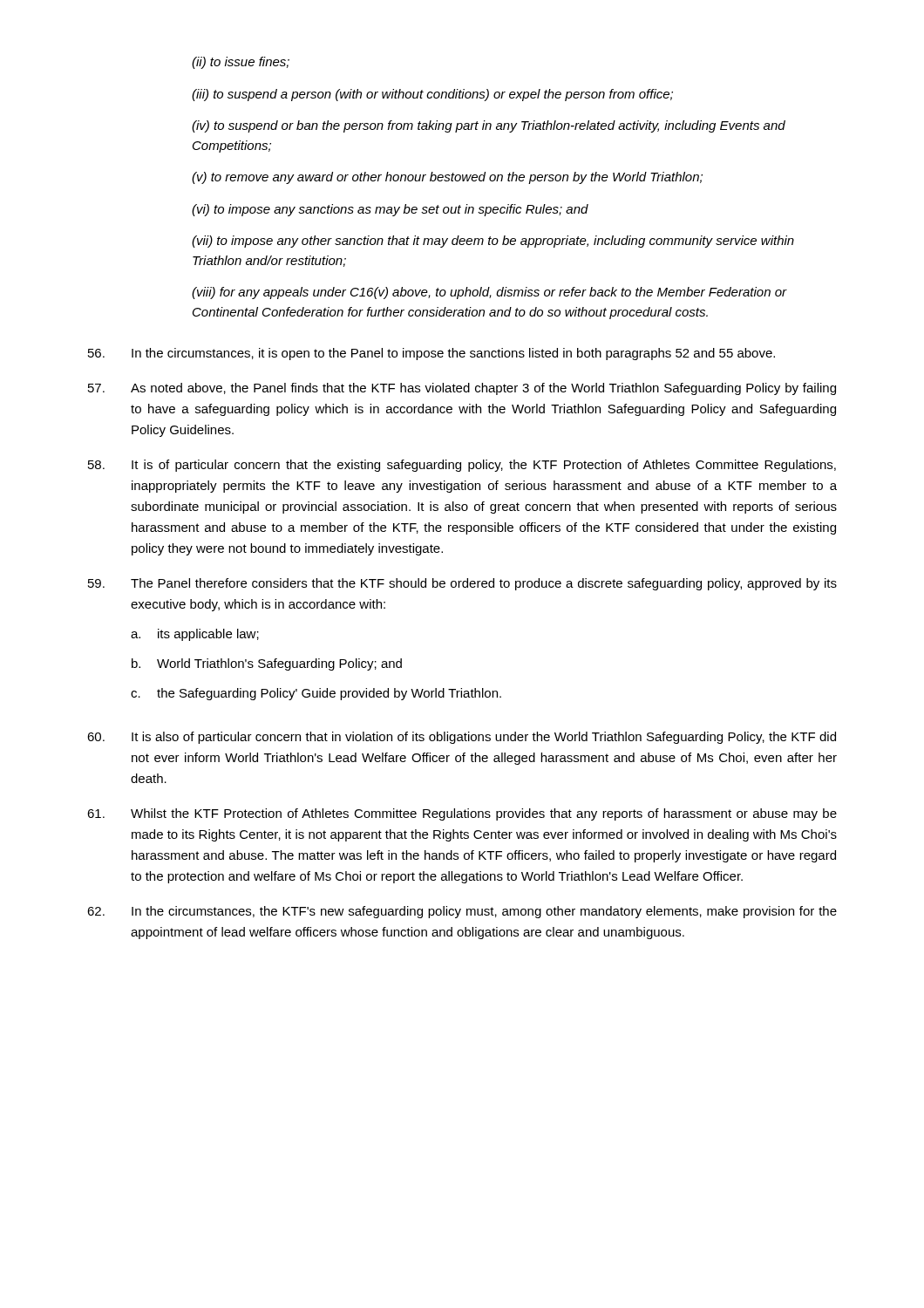Select the list item that says "(iii) to suspend a person (with or without"
The image size is (924, 1308).
click(433, 93)
